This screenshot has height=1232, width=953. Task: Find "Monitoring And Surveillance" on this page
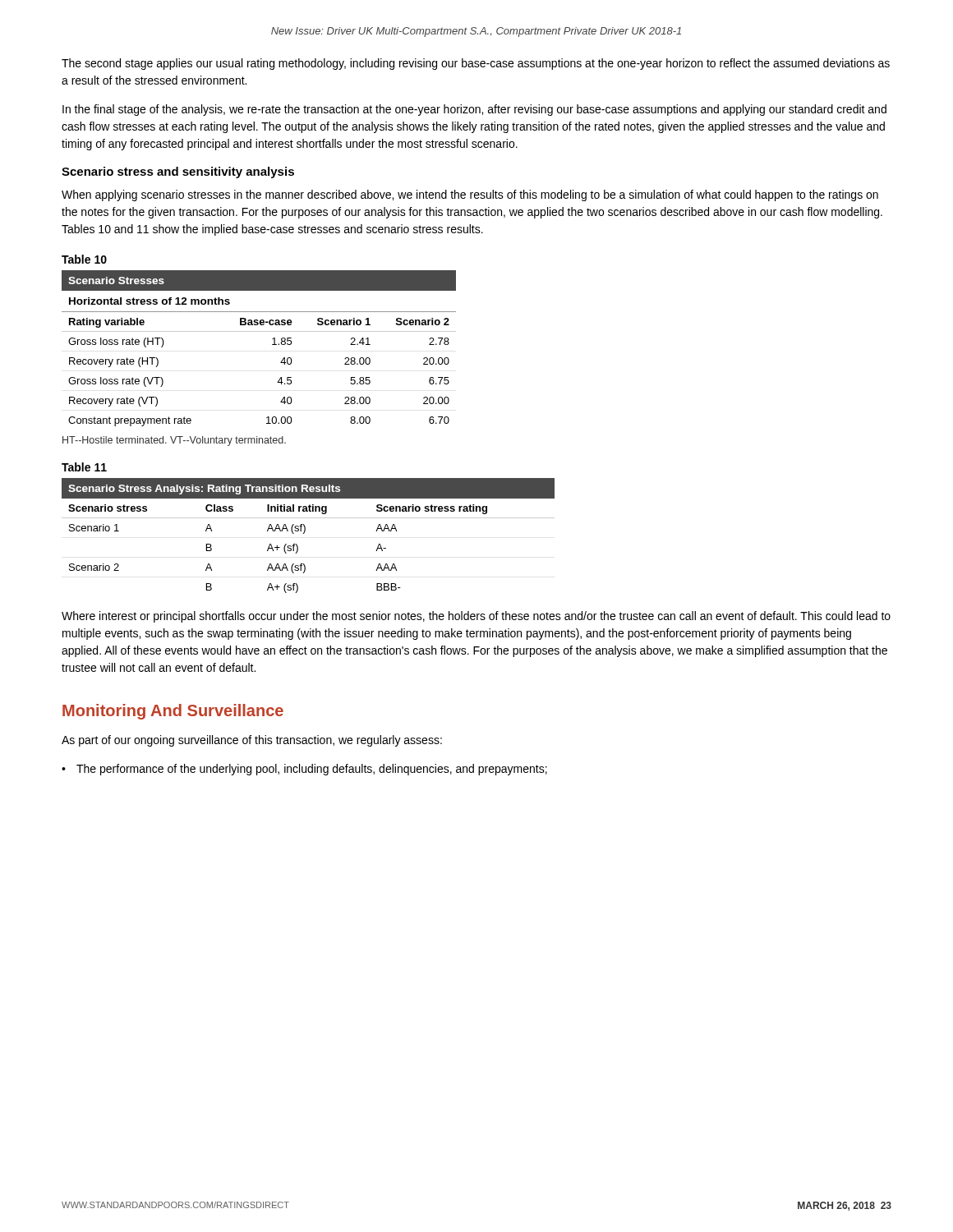[173, 710]
